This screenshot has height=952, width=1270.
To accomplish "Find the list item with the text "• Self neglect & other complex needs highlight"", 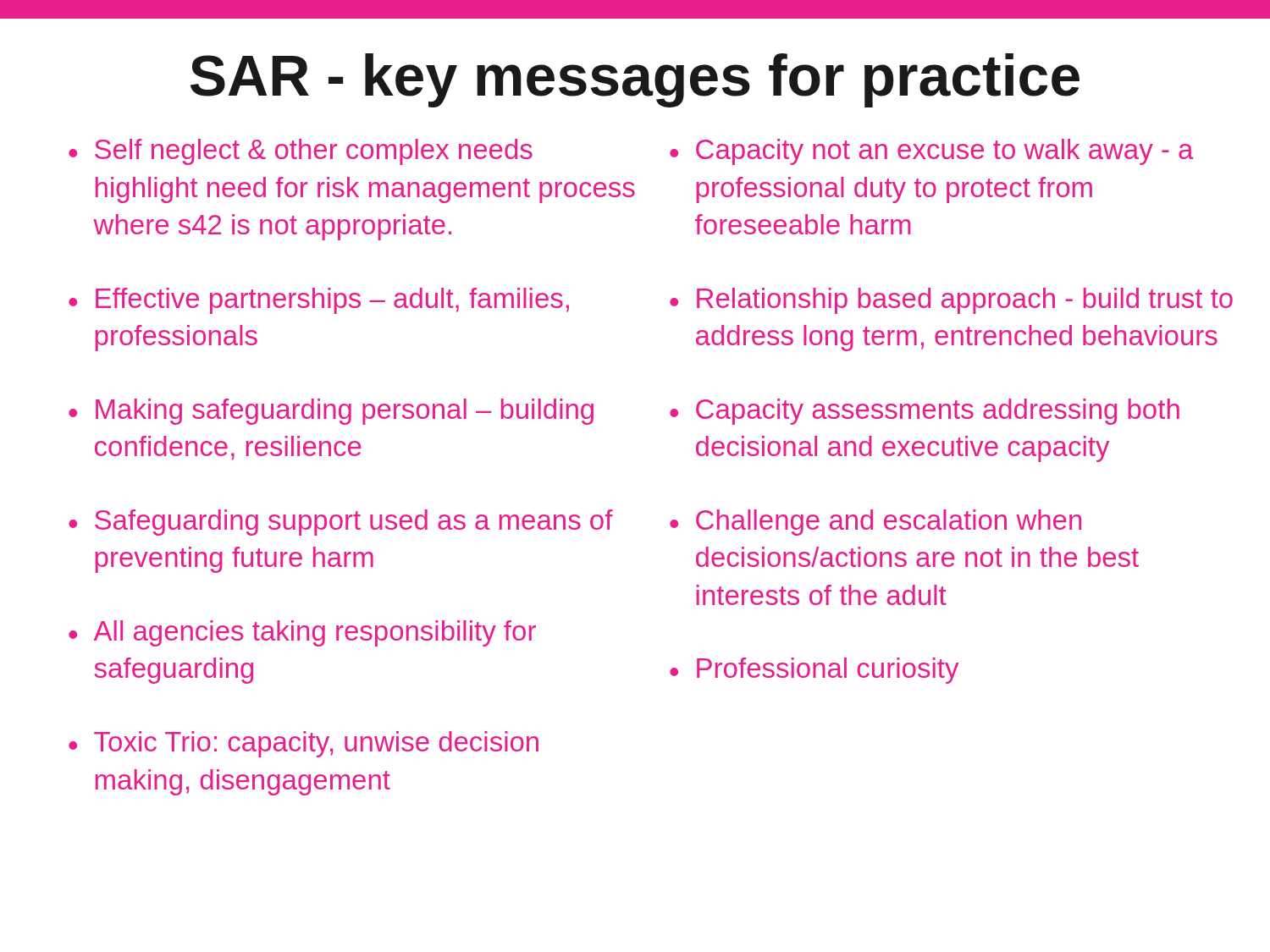I will click(356, 188).
